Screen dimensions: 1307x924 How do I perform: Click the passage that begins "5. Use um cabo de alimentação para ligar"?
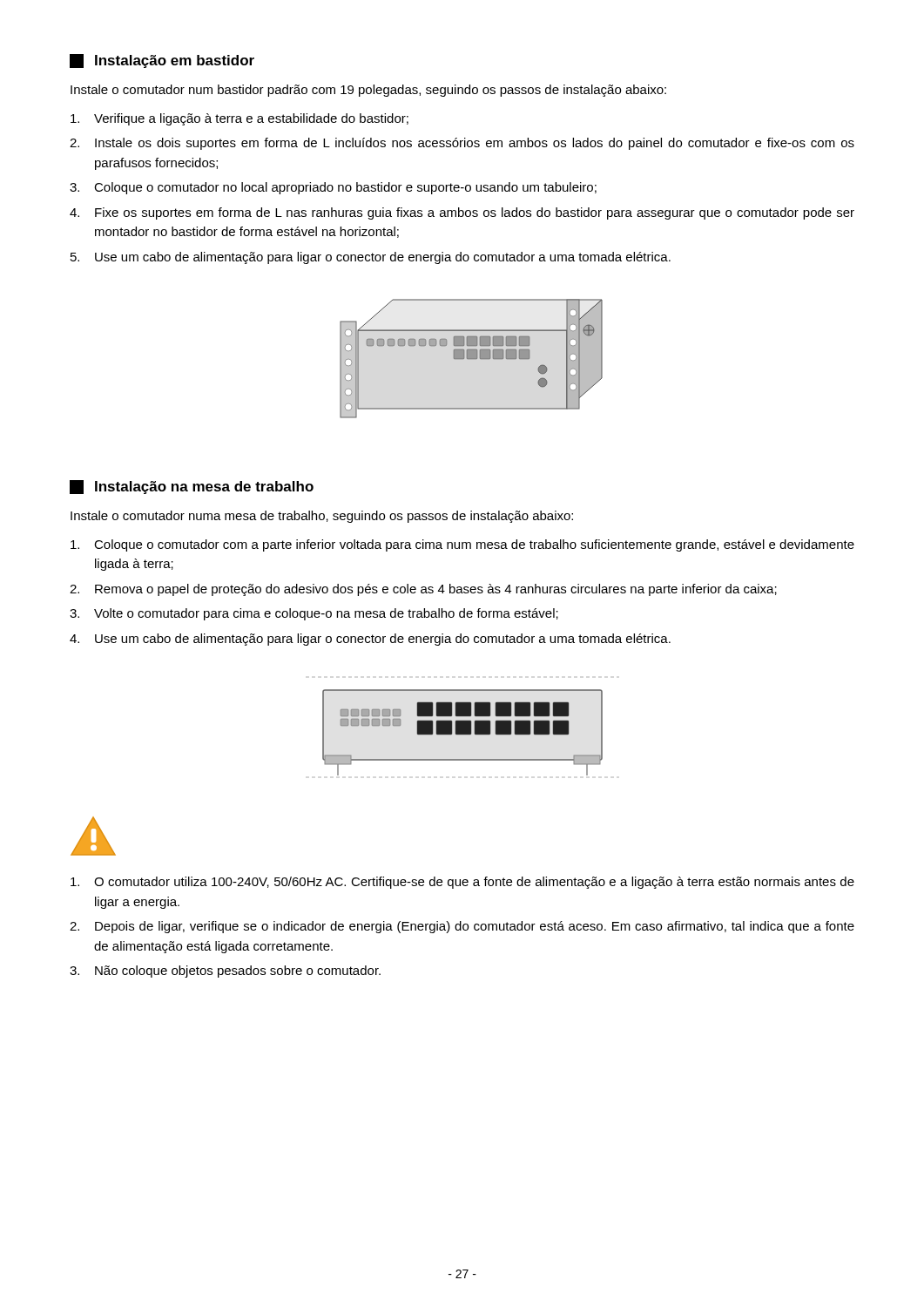462,257
